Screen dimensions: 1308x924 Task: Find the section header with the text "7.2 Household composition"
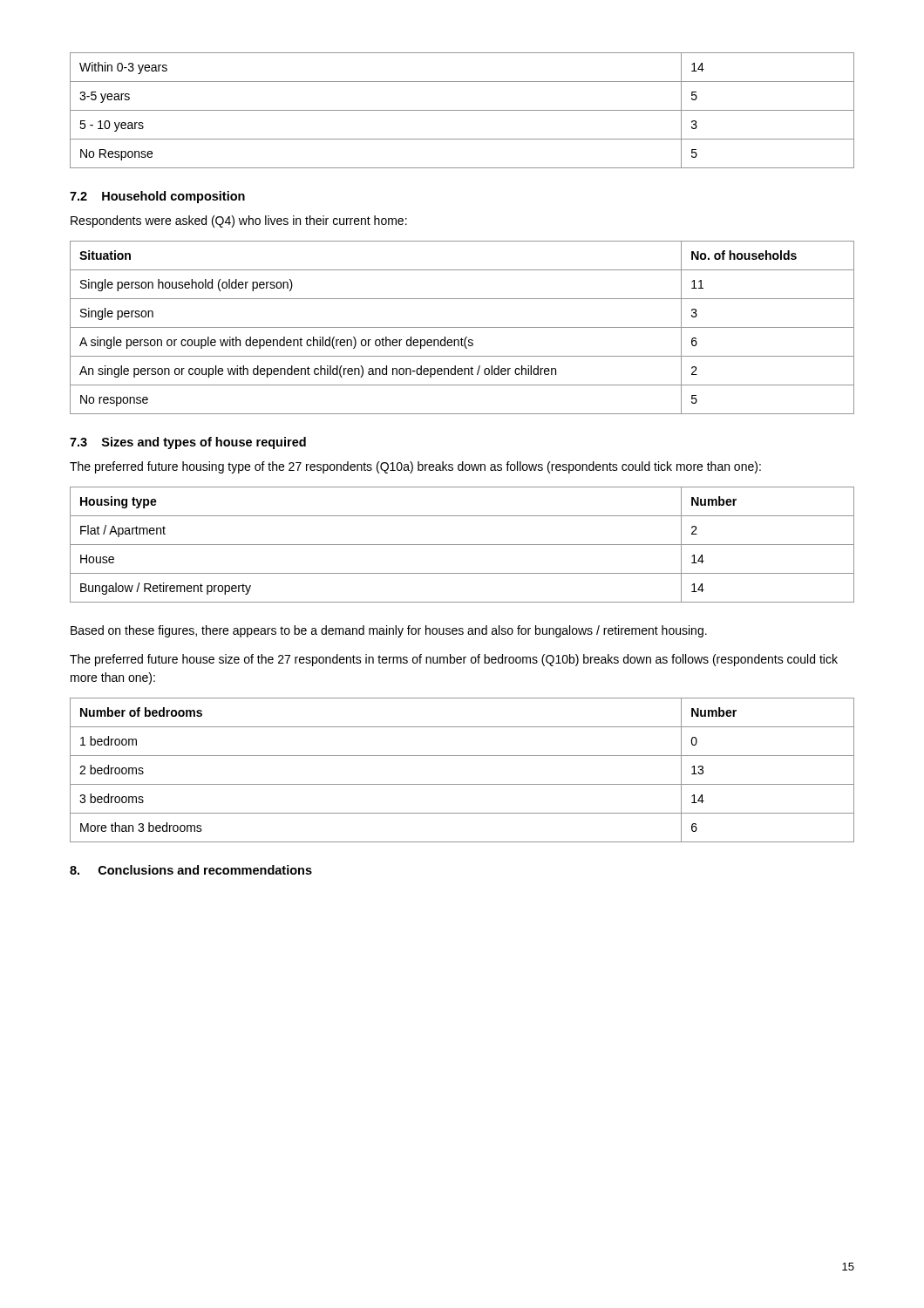point(158,196)
